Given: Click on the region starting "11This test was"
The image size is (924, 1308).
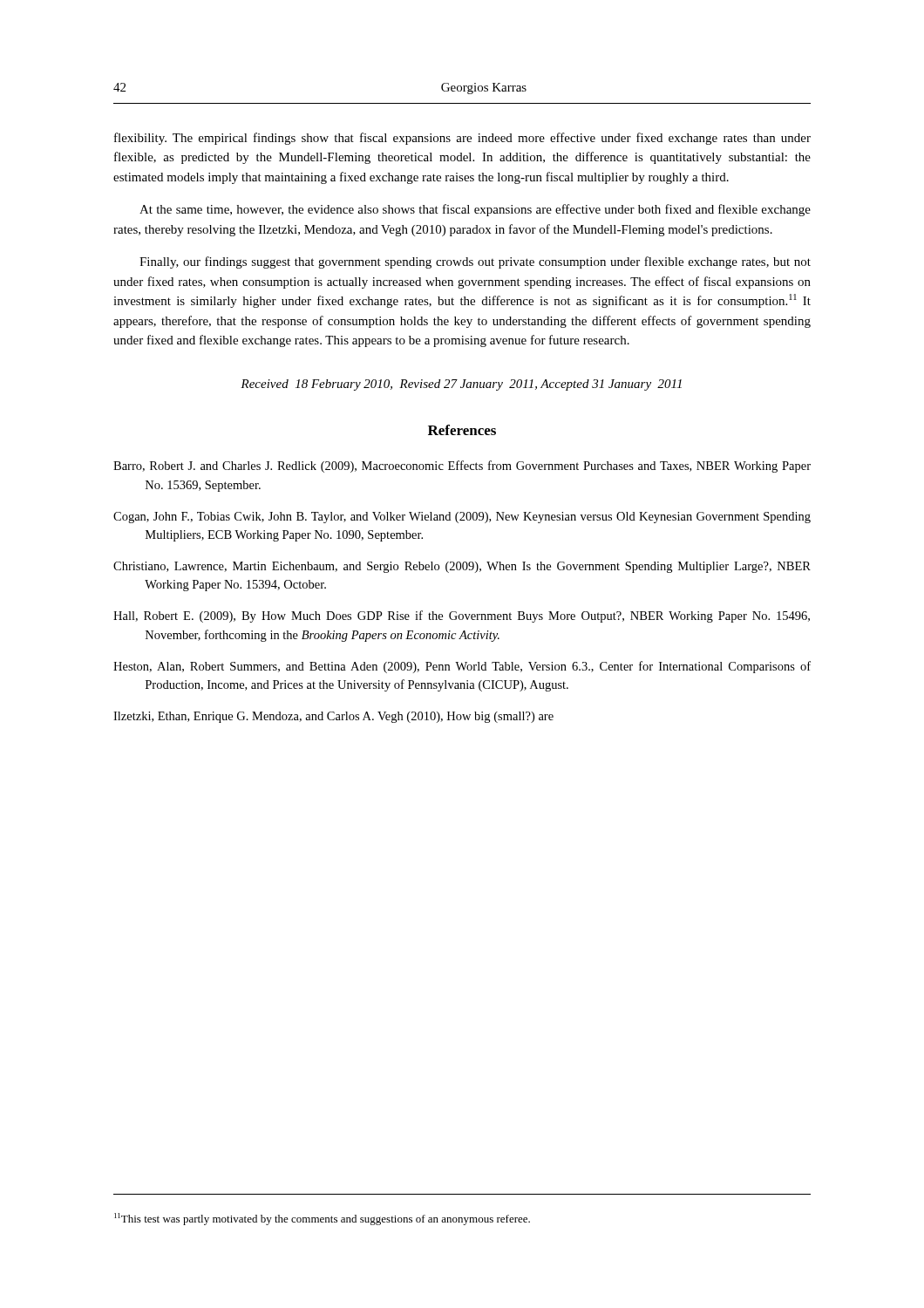Looking at the screenshot, I should pyautogui.click(x=462, y=1219).
